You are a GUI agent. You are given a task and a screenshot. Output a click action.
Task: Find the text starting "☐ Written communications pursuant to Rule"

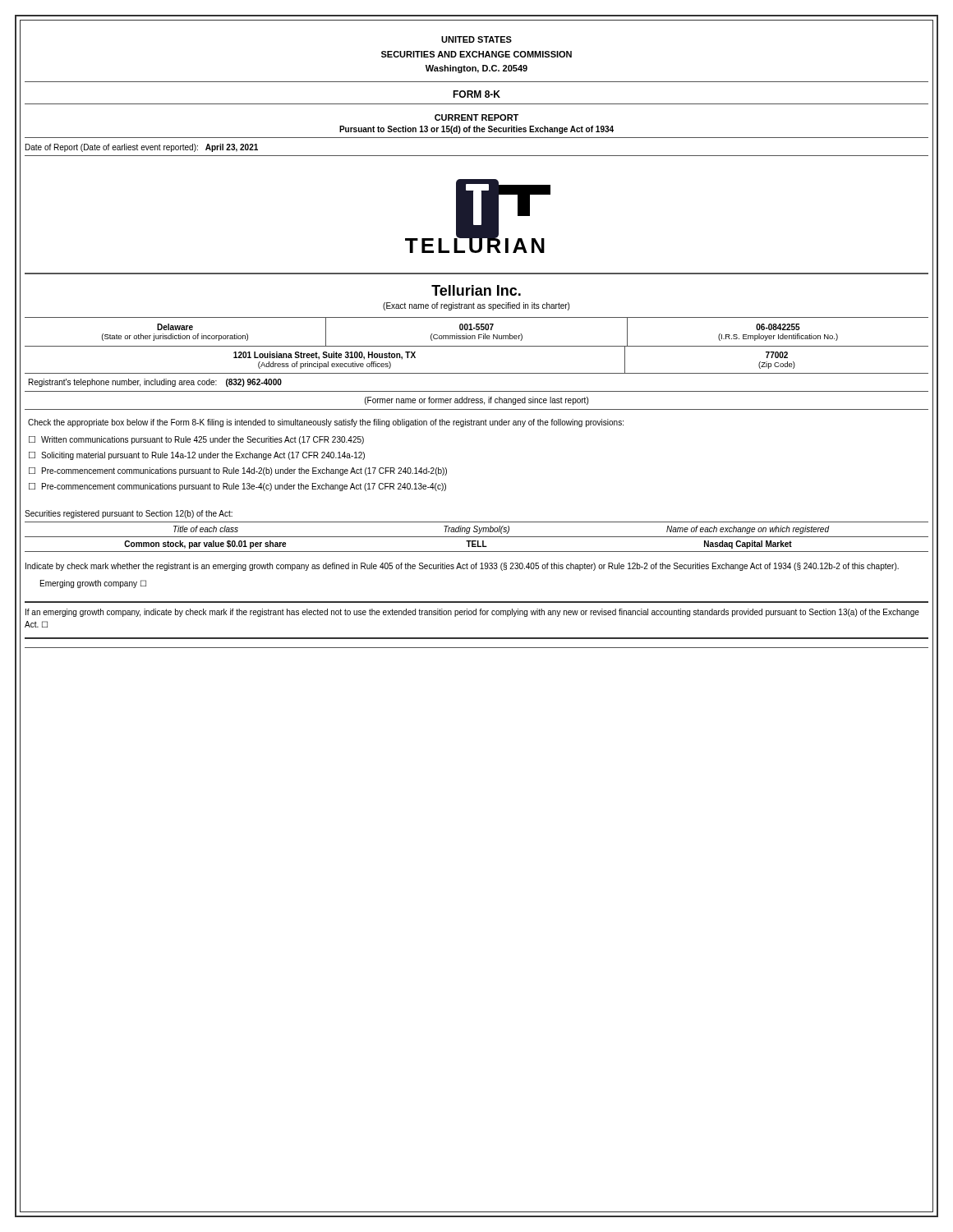point(196,440)
